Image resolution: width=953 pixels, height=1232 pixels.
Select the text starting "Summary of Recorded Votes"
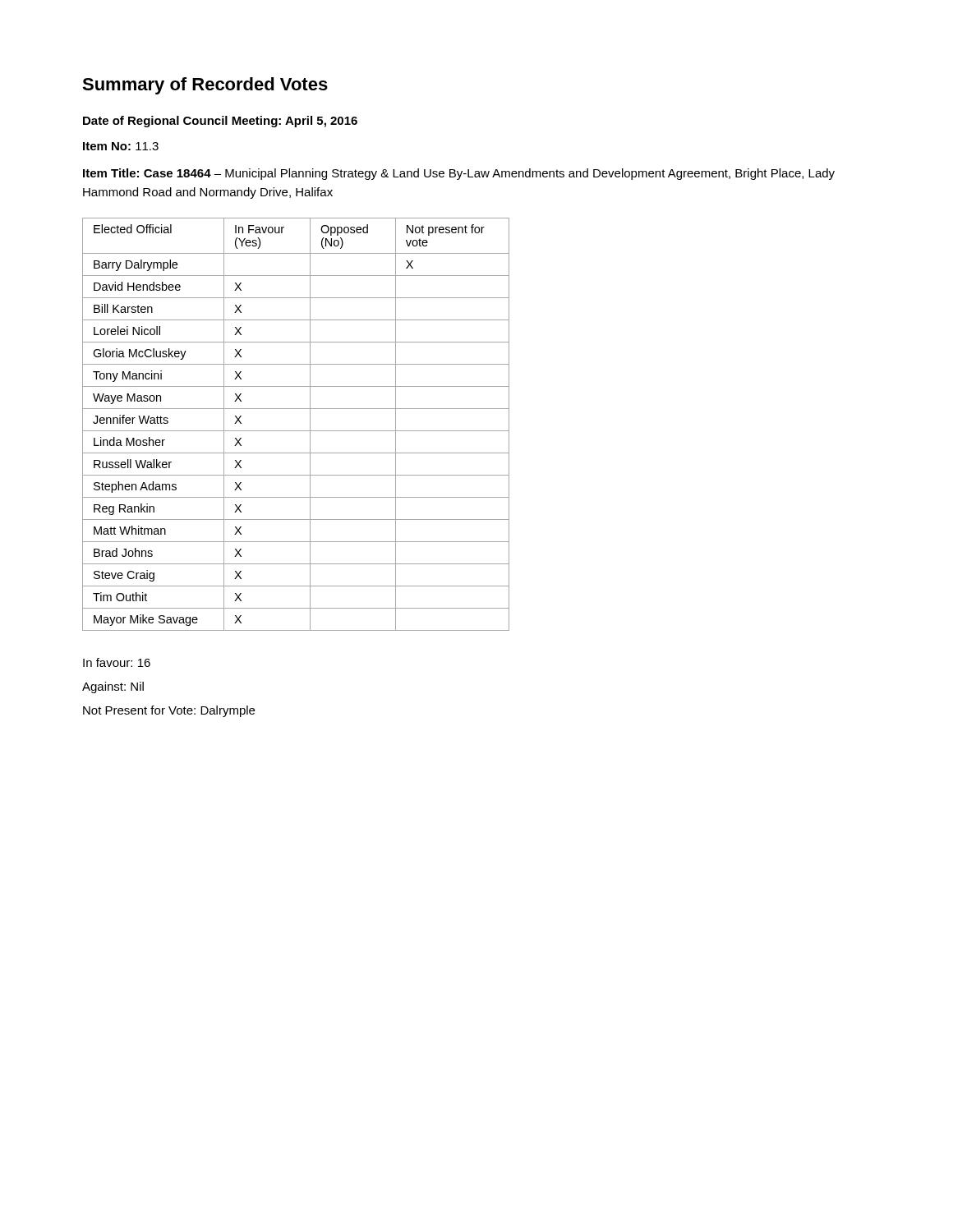coord(205,84)
